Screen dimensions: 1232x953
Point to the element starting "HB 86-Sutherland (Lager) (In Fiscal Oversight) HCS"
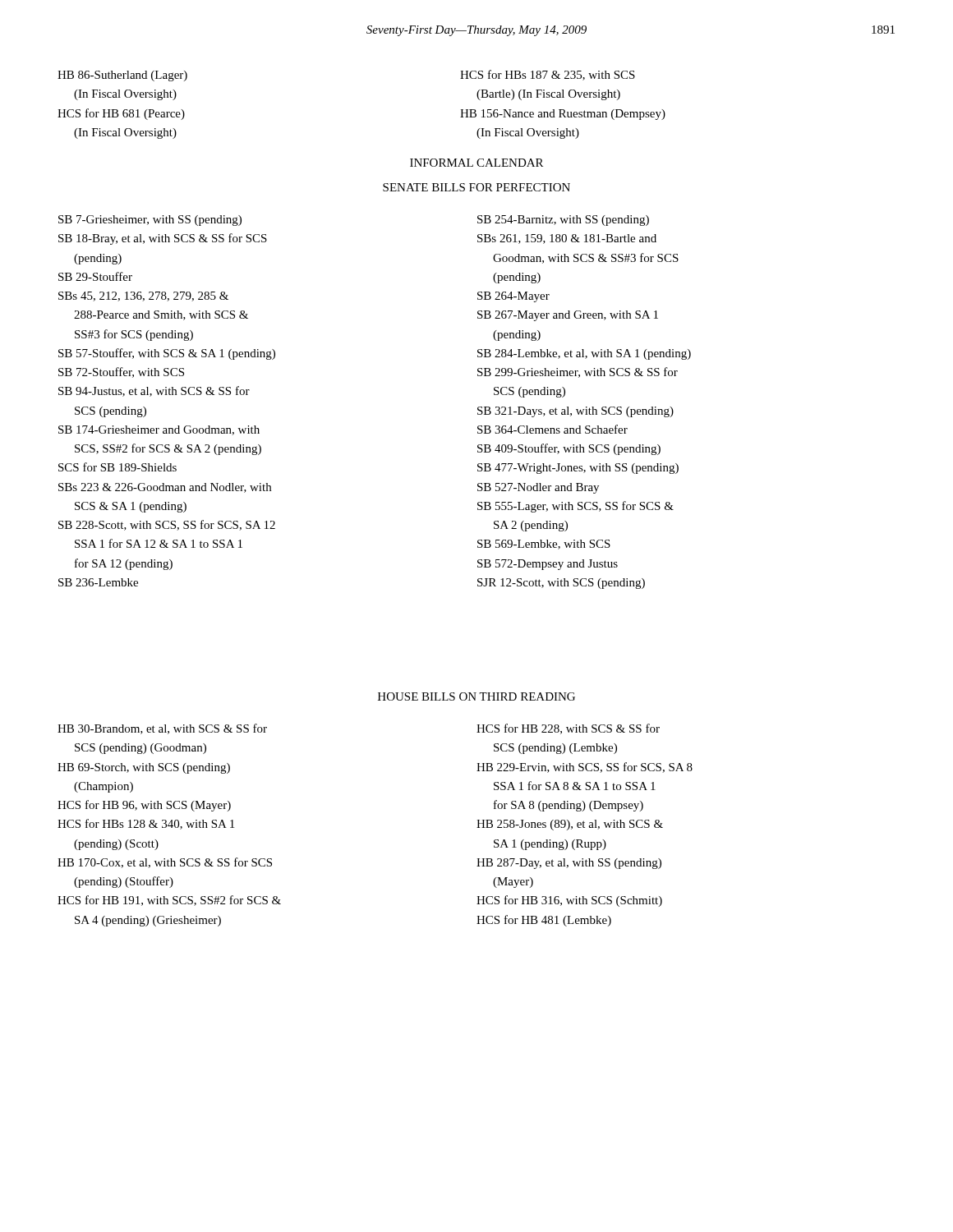coord(122,76)
